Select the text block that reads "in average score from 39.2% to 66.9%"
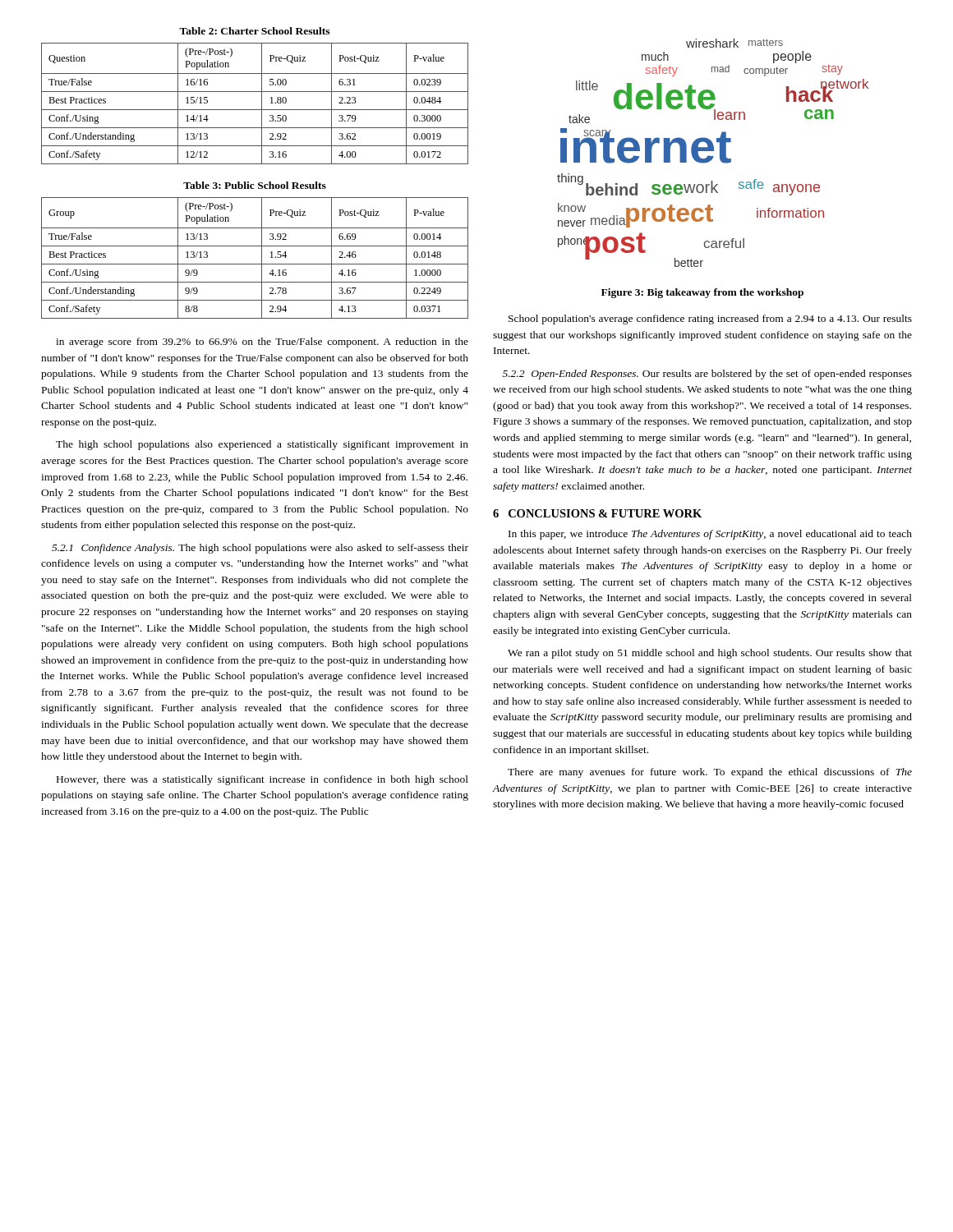 [x=255, y=381]
